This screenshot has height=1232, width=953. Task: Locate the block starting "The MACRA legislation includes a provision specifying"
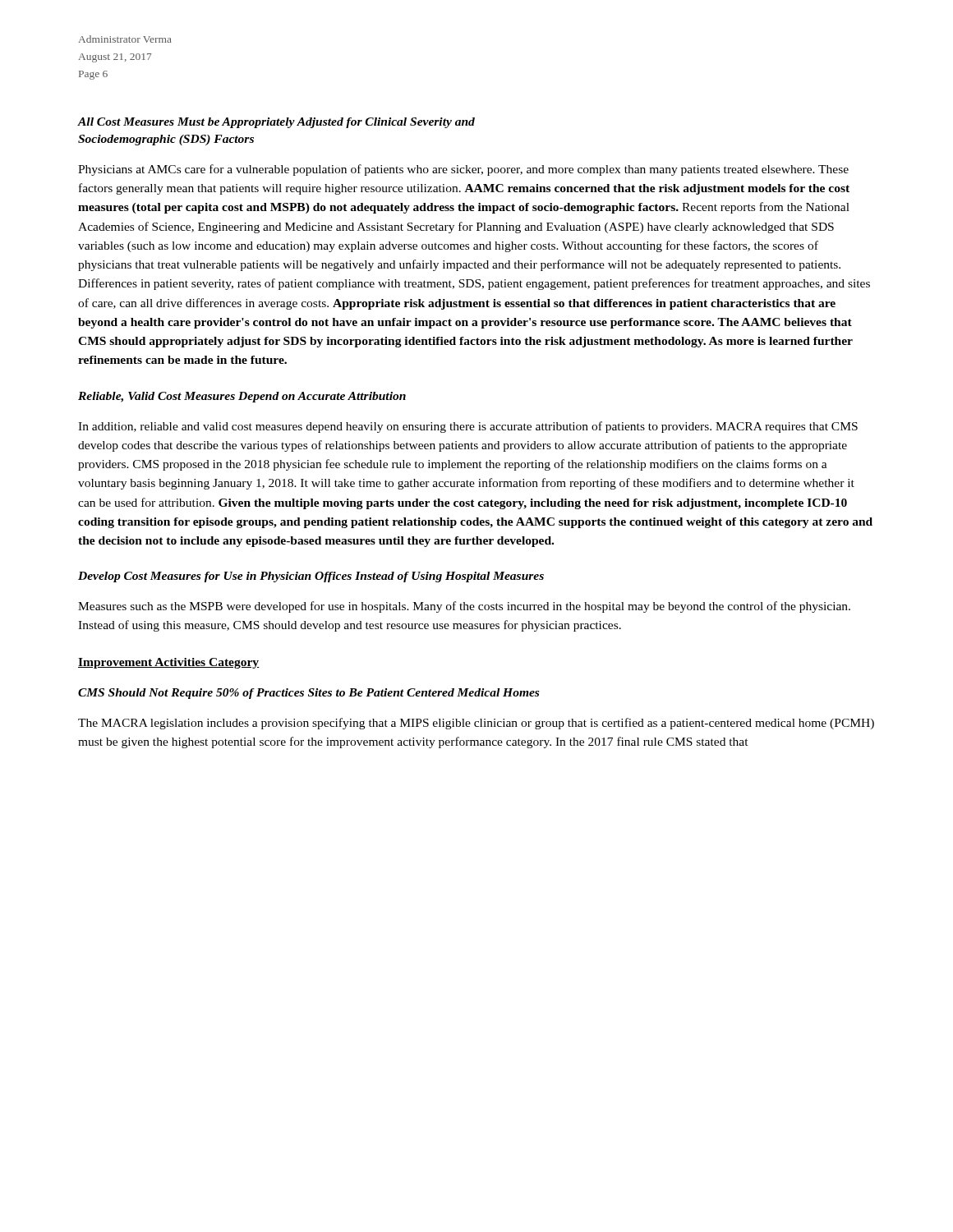point(476,732)
